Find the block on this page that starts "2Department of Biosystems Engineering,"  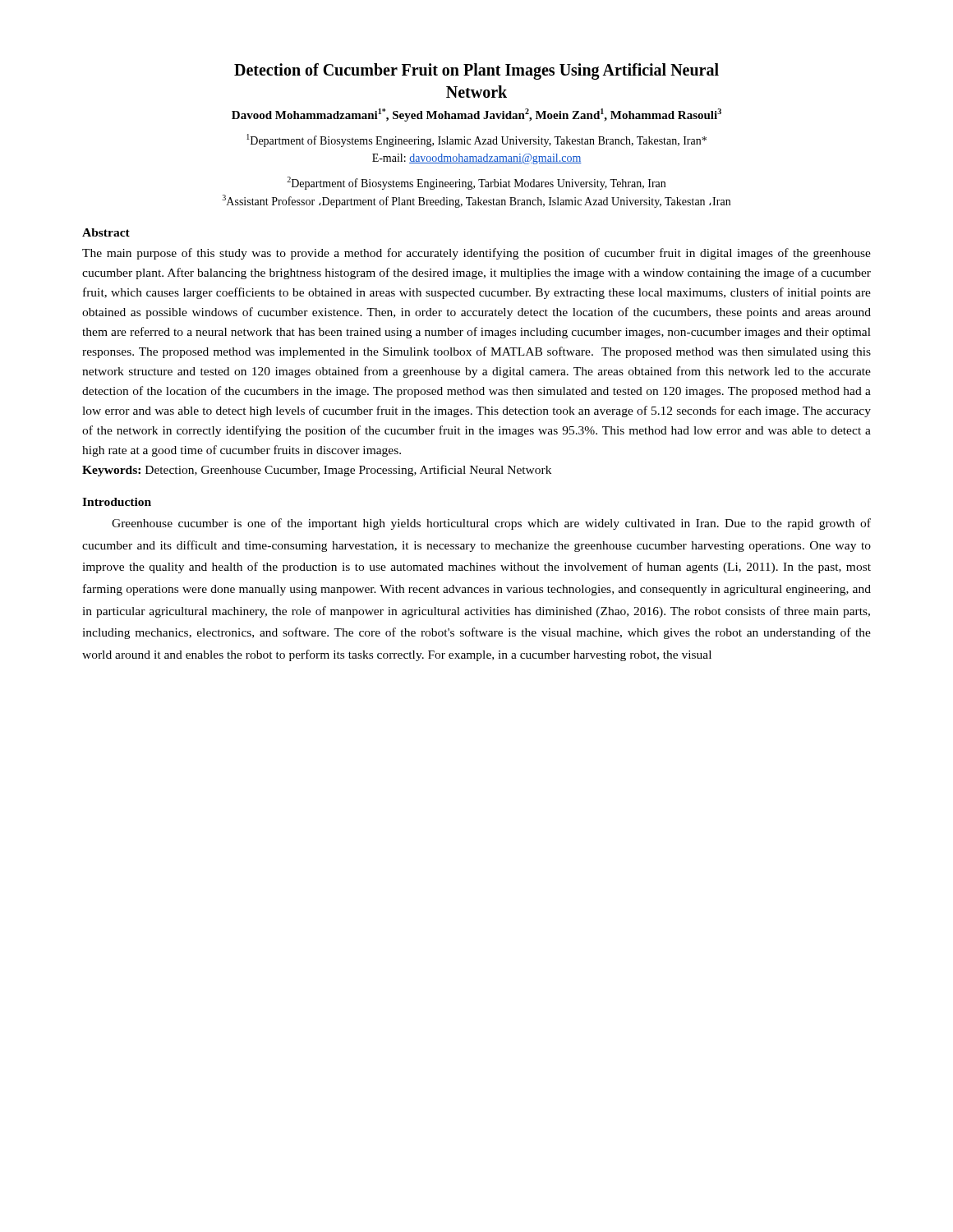pyautogui.click(x=476, y=191)
